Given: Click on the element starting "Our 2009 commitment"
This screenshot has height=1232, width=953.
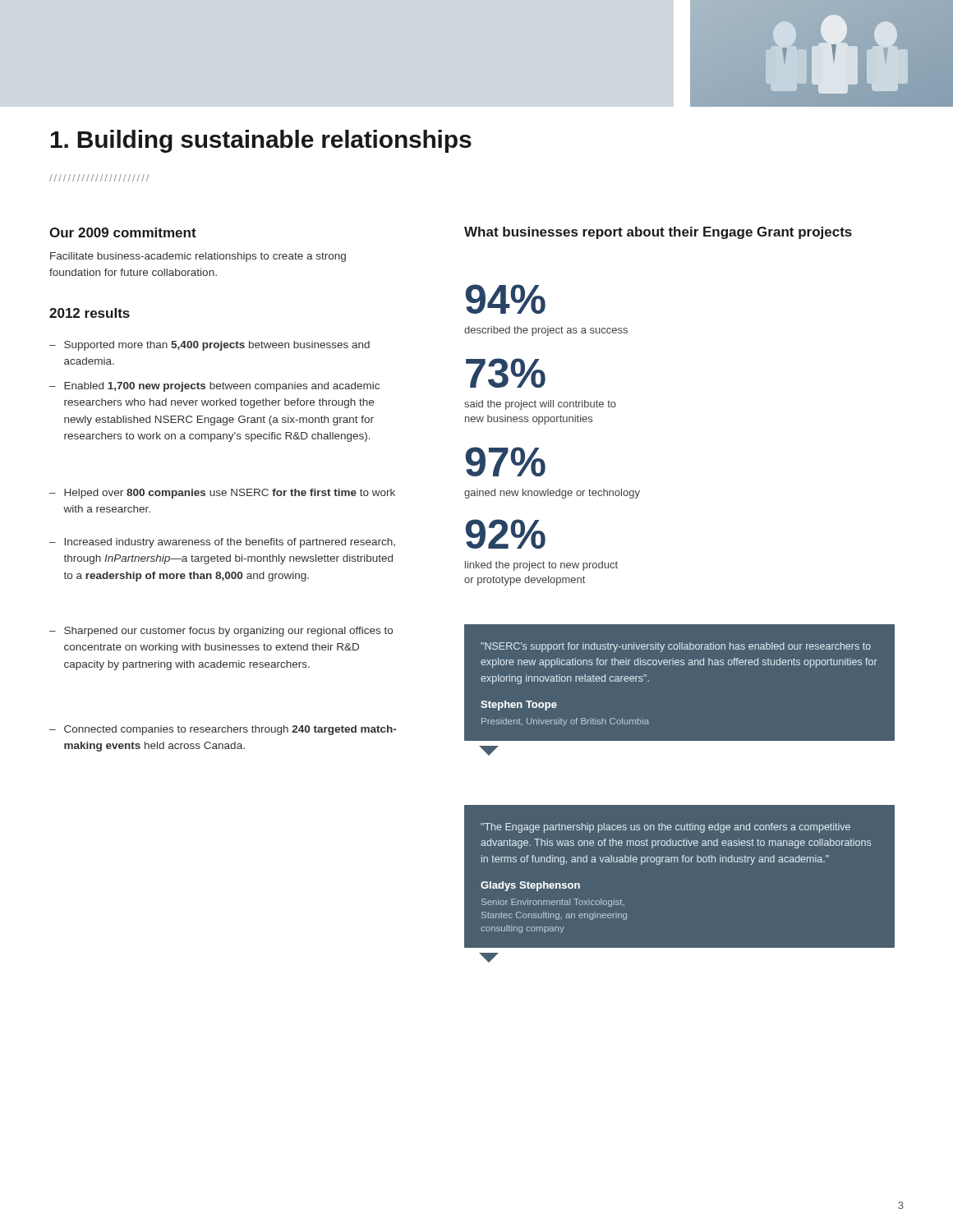Looking at the screenshot, I should (123, 233).
